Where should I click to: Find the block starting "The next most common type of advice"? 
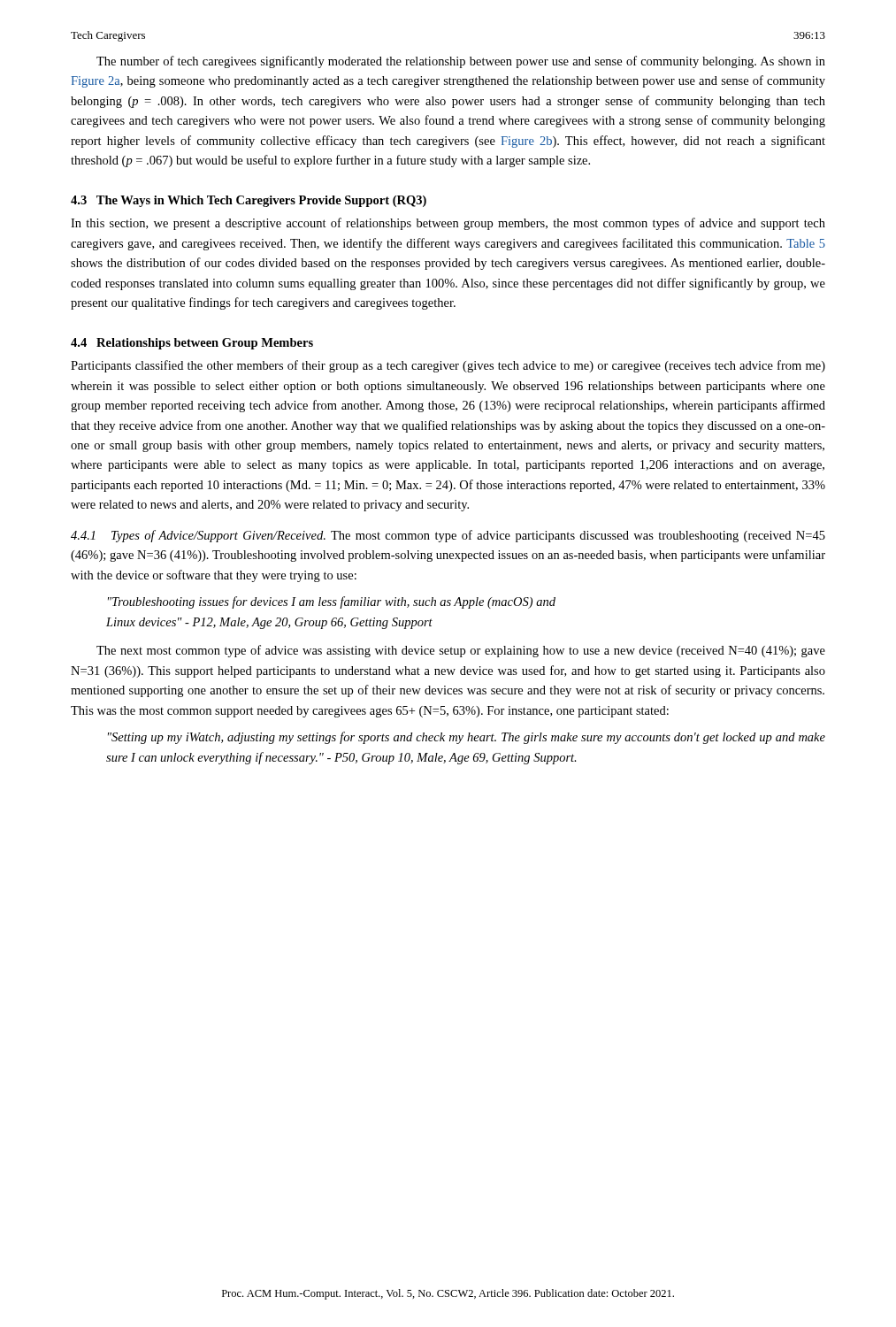448,680
